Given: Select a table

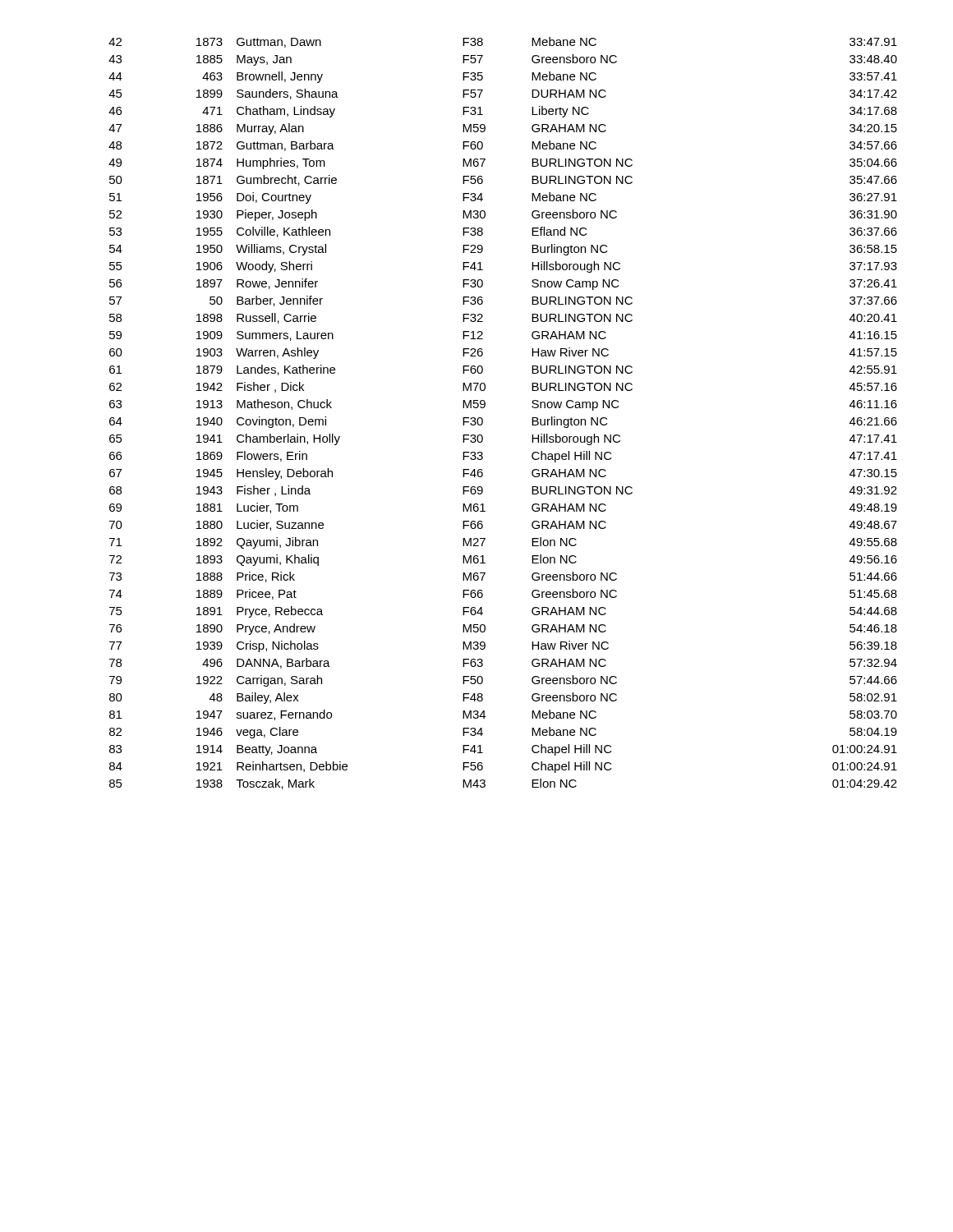Looking at the screenshot, I should [x=476, y=412].
